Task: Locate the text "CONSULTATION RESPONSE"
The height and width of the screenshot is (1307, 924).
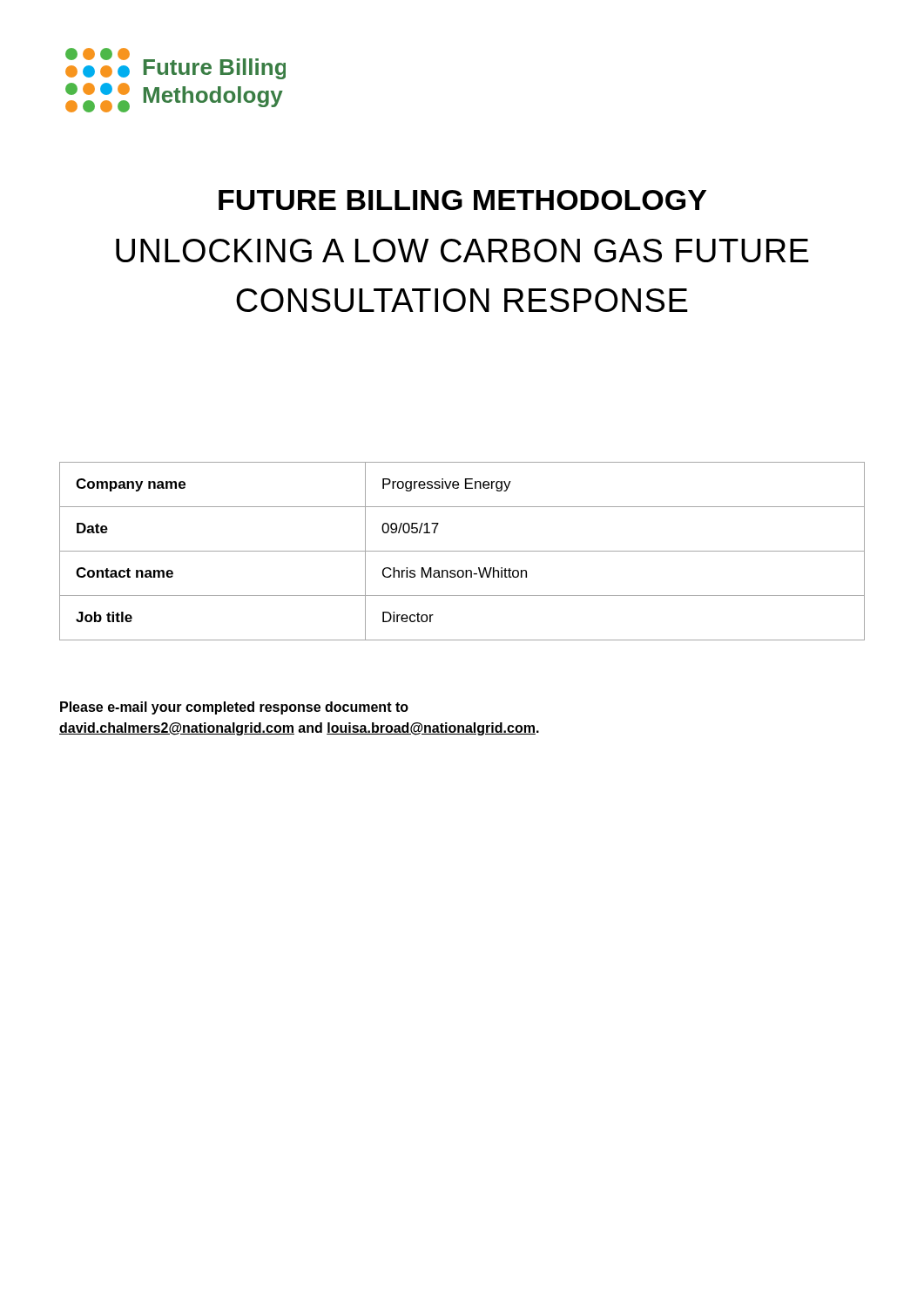Action: pos(462,301)
